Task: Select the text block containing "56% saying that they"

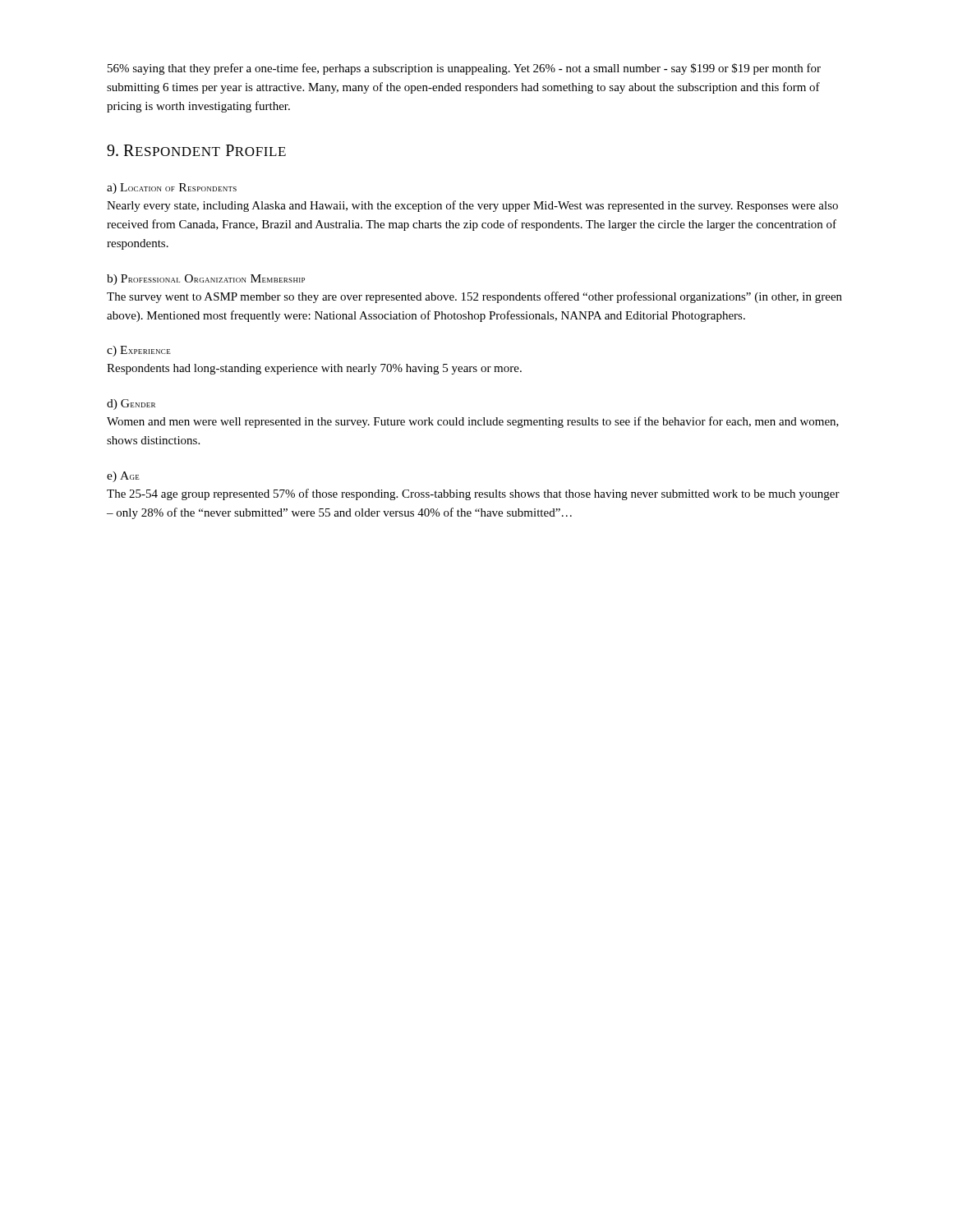Action: pos(476,87)
